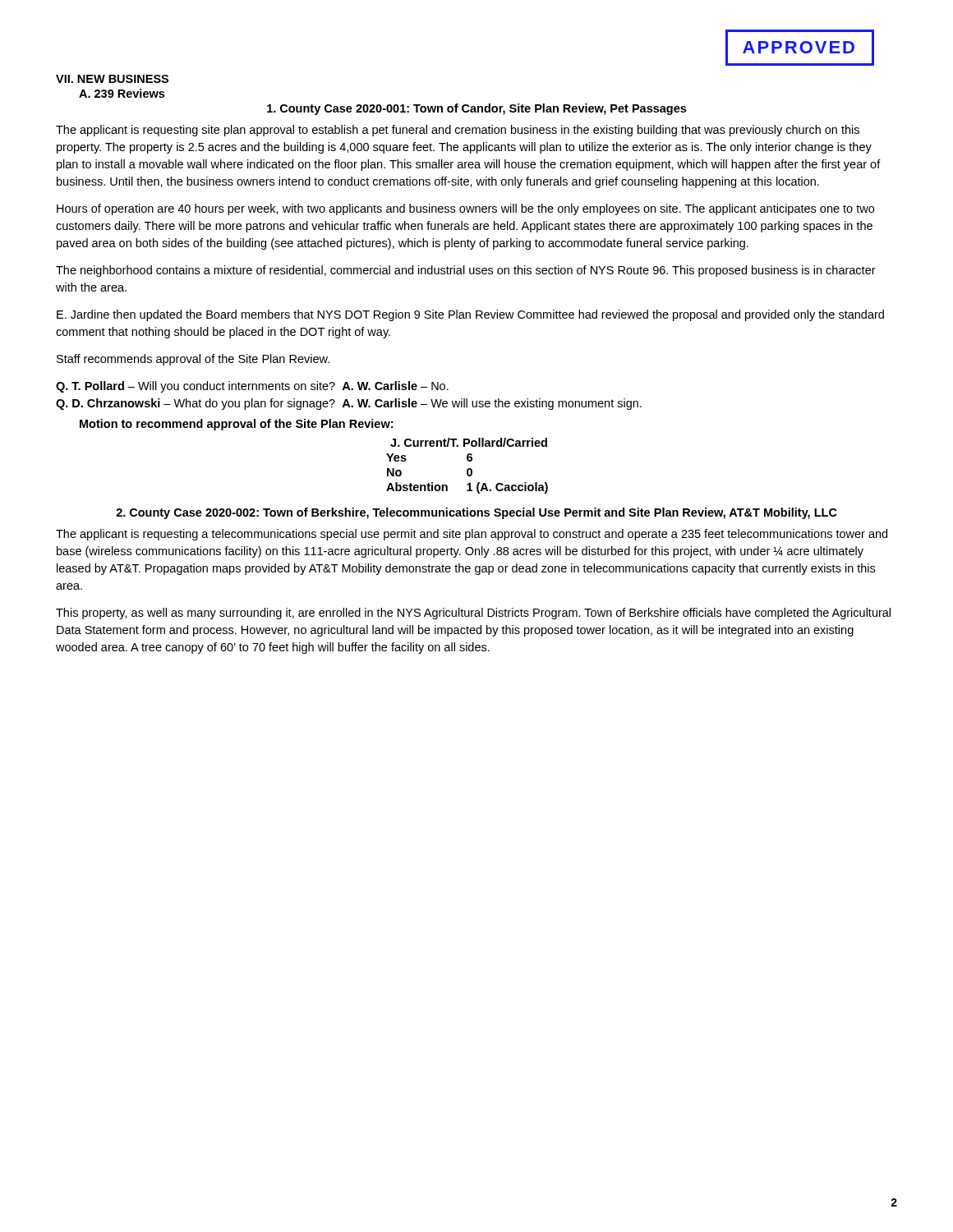
Task: Find the passage starting "E. Jardine then"
Action: tap(470, 323)
